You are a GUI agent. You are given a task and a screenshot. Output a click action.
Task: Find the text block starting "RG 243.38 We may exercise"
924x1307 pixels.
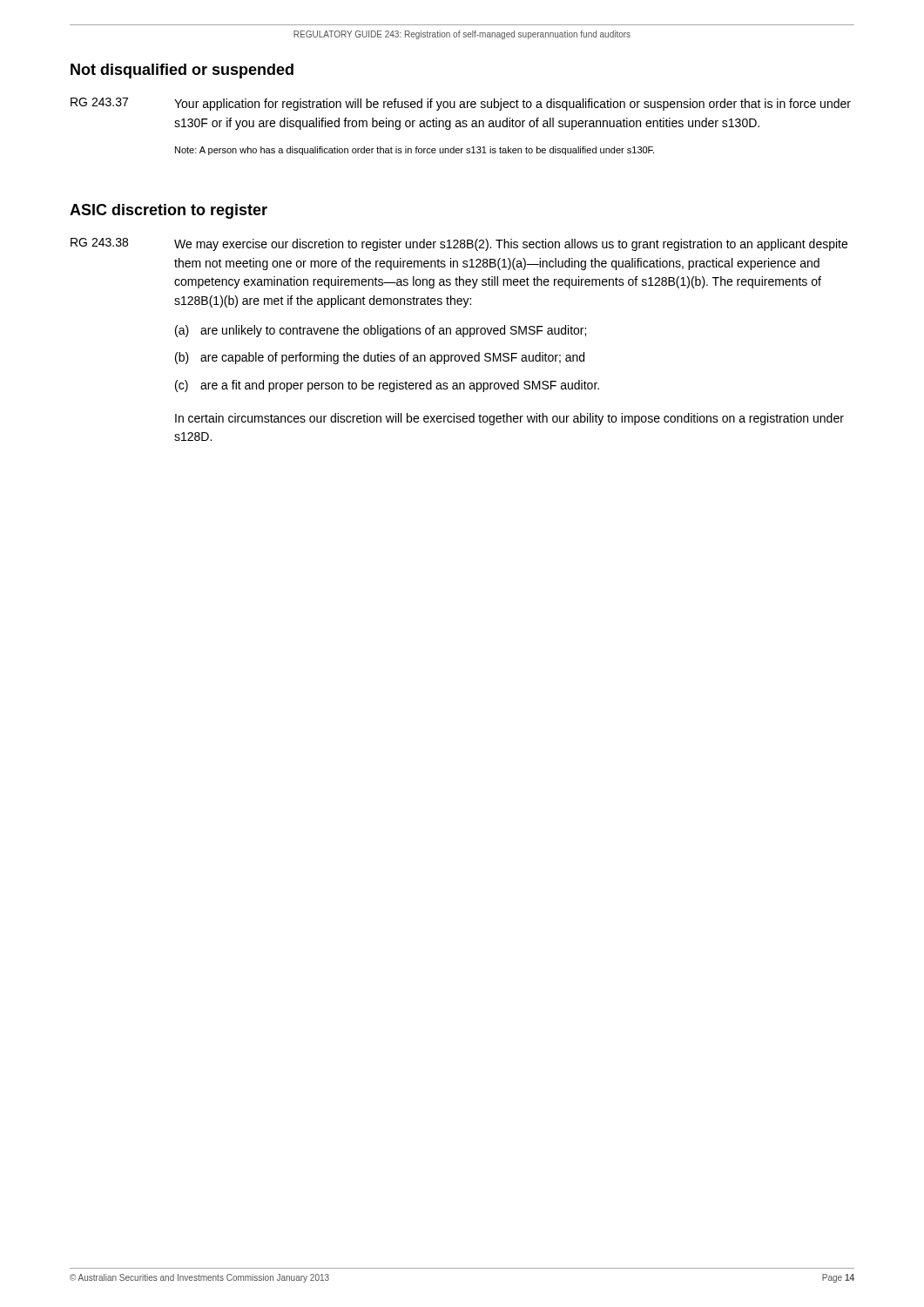point(462,341)
